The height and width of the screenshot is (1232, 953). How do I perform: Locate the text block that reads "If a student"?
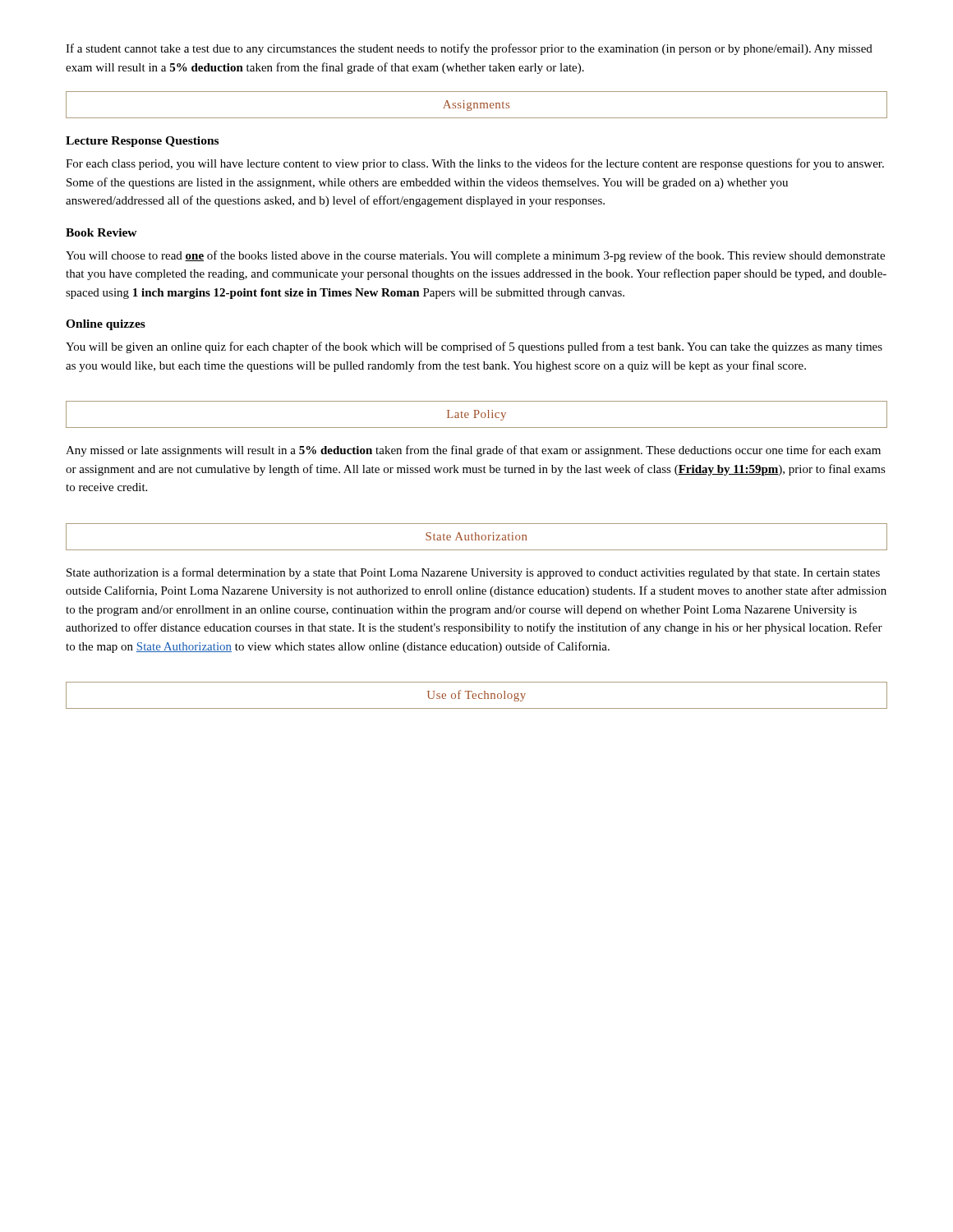[469, 58]
